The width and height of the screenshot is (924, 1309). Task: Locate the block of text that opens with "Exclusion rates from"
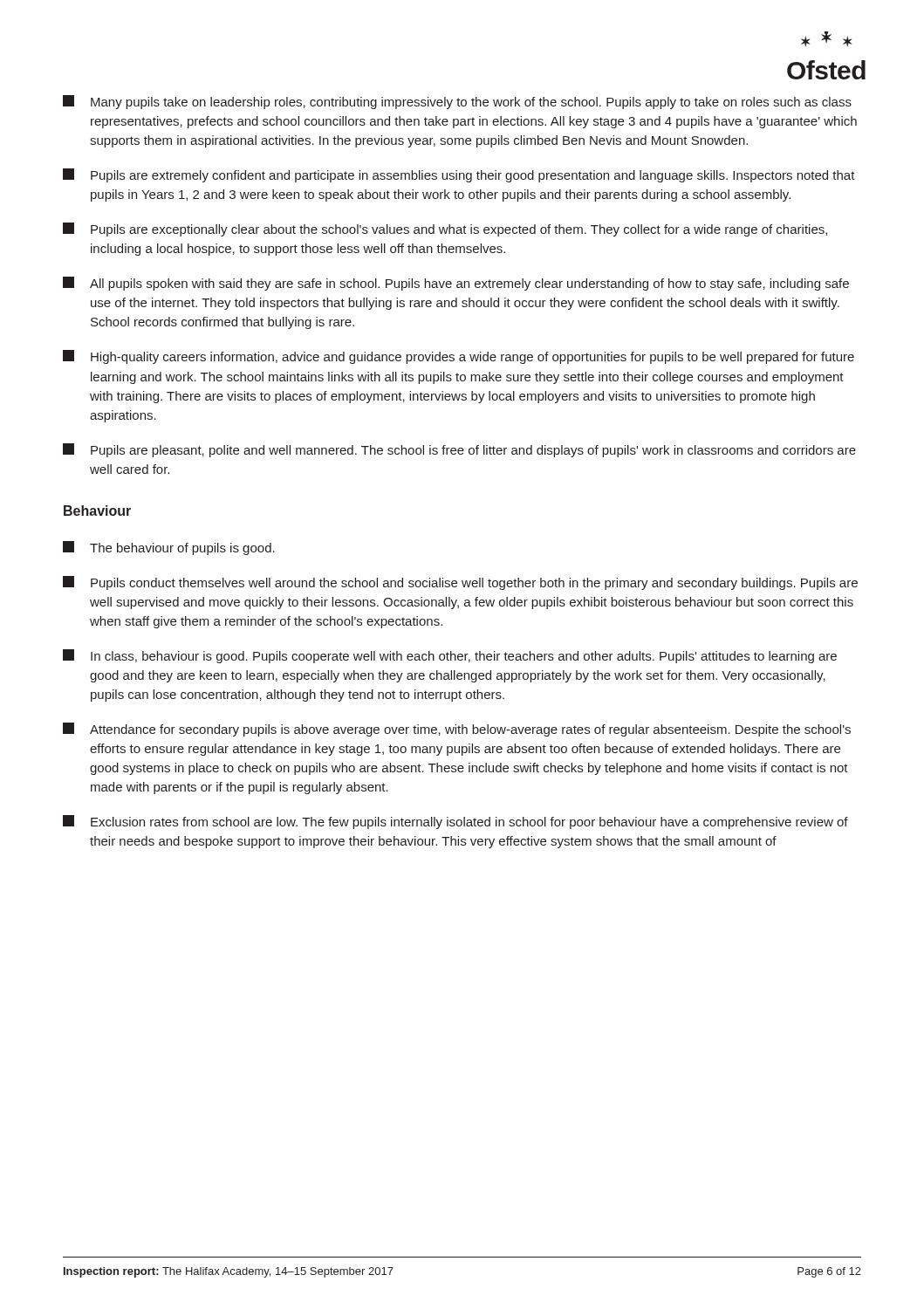pos(462,832)
